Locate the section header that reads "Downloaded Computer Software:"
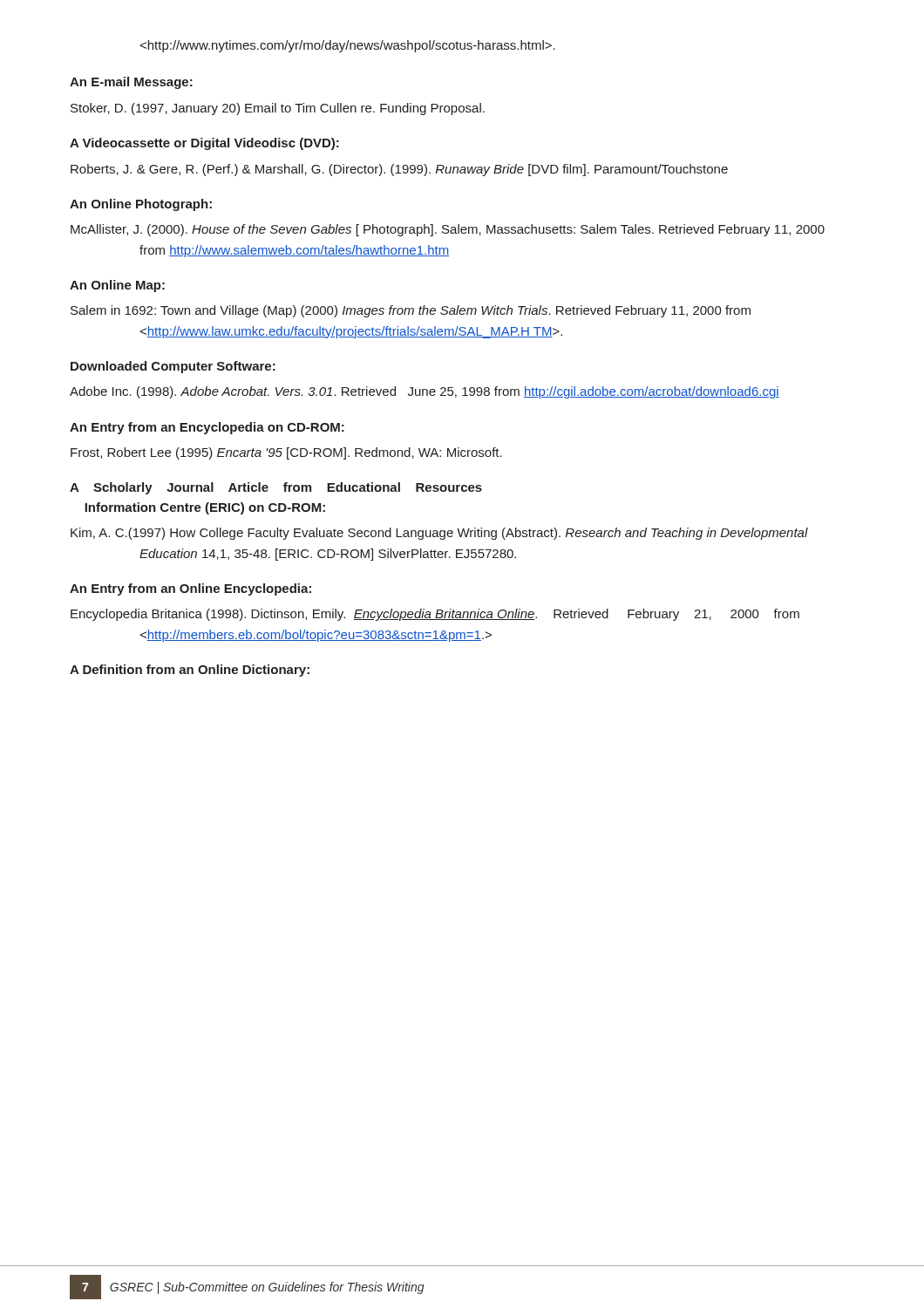924x1308 pixels. pyautogui.click(x=173, y=366)
